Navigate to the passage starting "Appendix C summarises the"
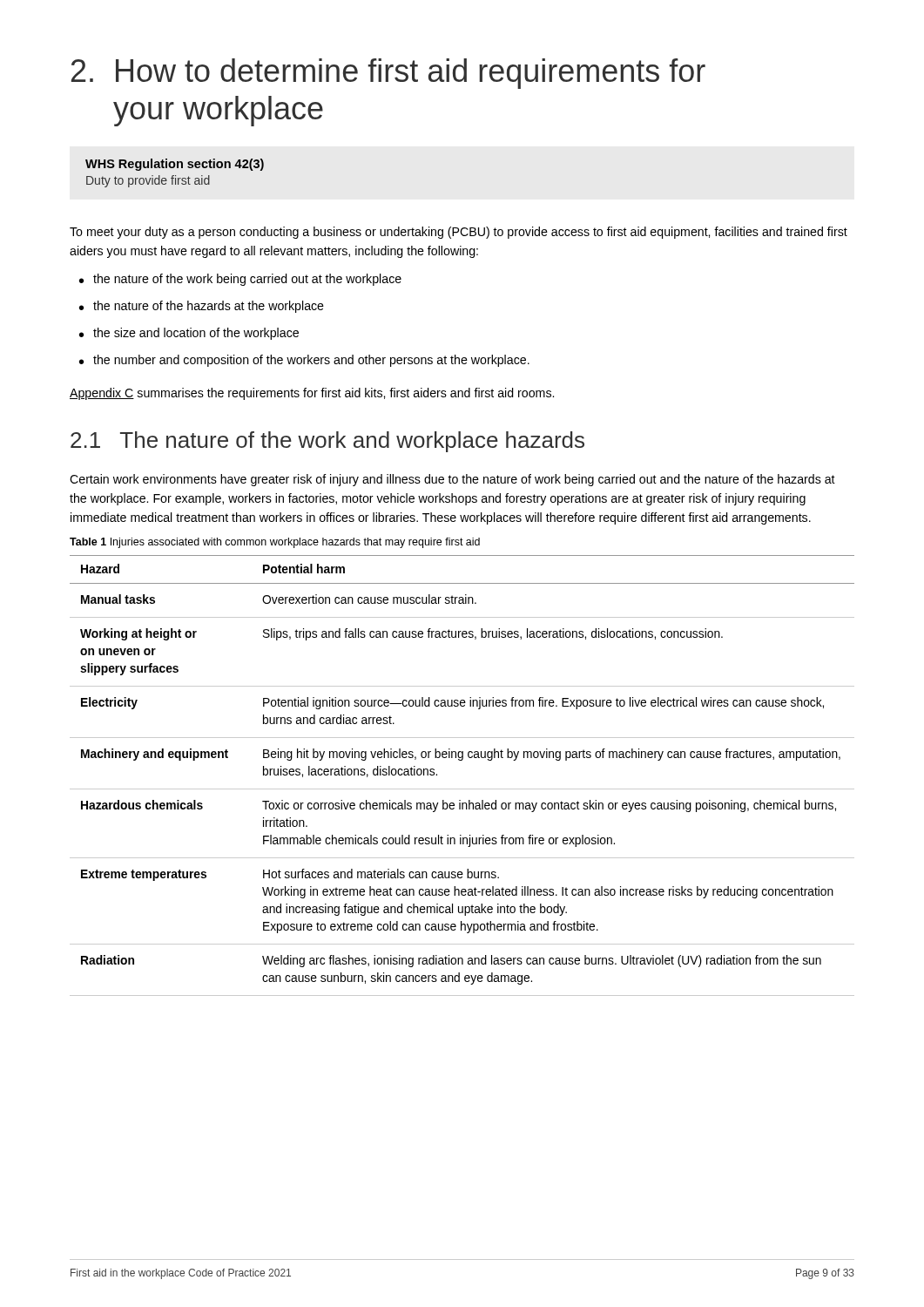This screenshot has width=924, height=1307. point(312,393)
